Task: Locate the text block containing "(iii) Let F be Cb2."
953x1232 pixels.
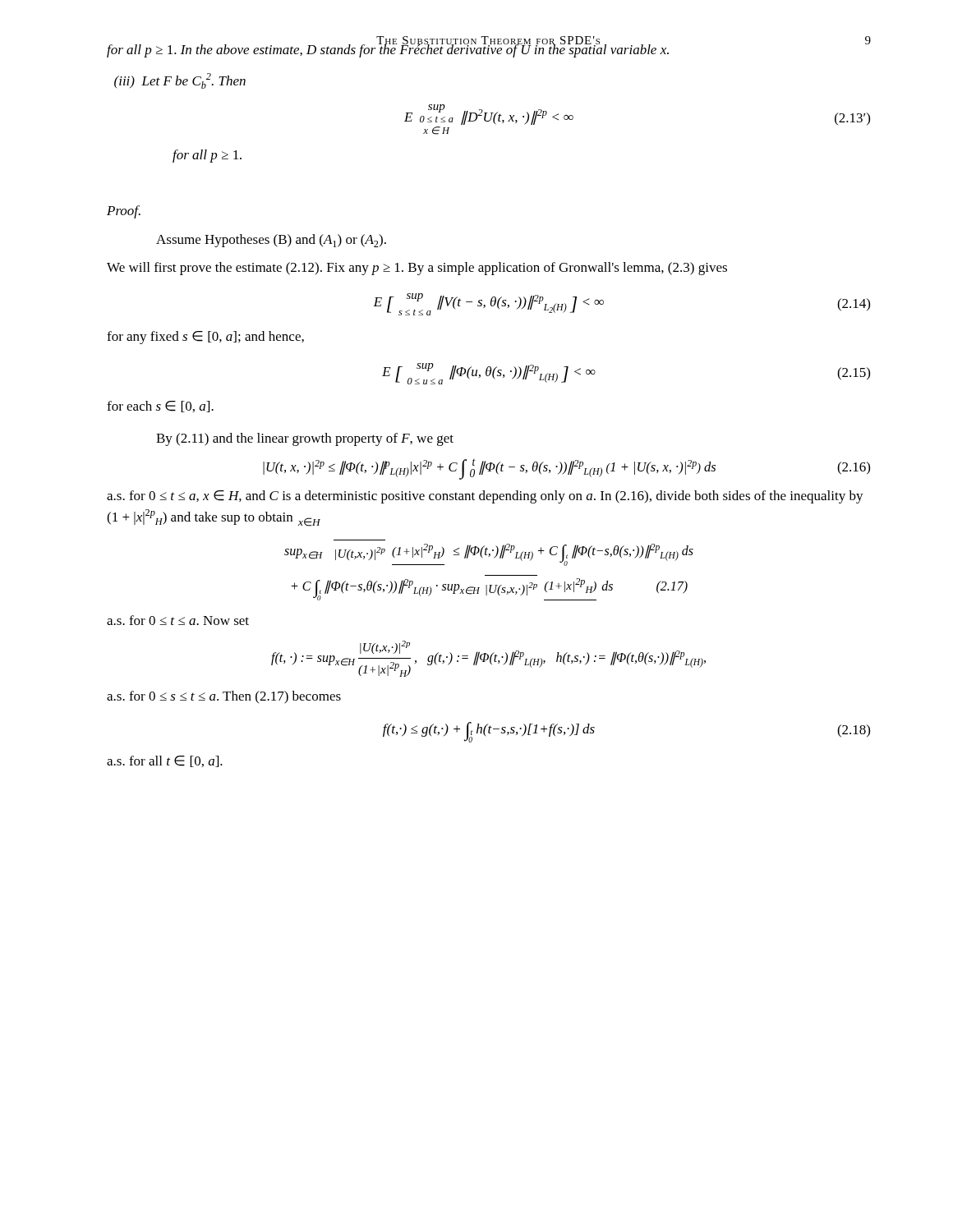Action: [x=176, y=81]
